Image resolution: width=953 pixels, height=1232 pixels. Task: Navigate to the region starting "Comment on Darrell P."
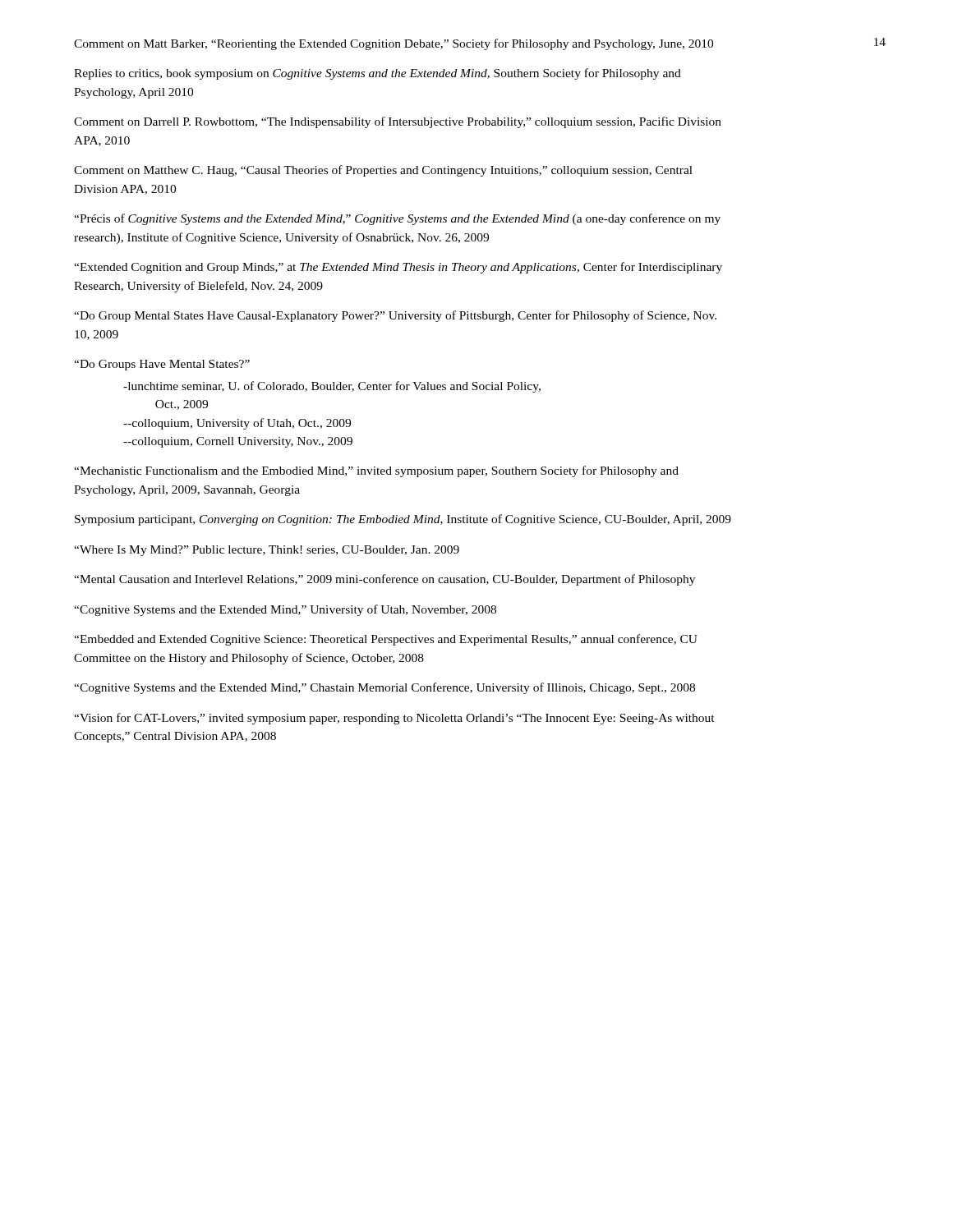398,131
